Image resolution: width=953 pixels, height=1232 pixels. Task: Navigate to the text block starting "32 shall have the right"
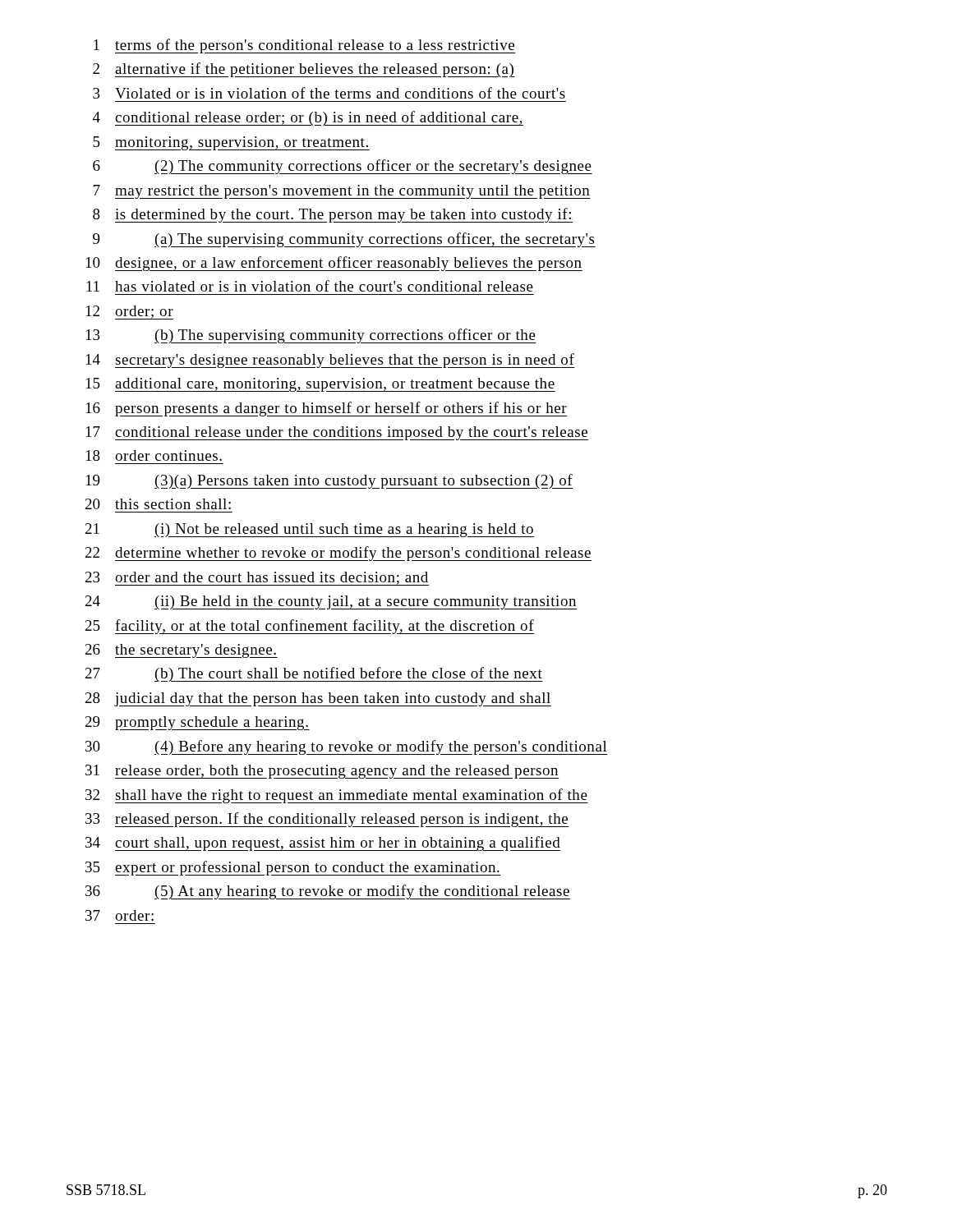click(x=476, y=794)
